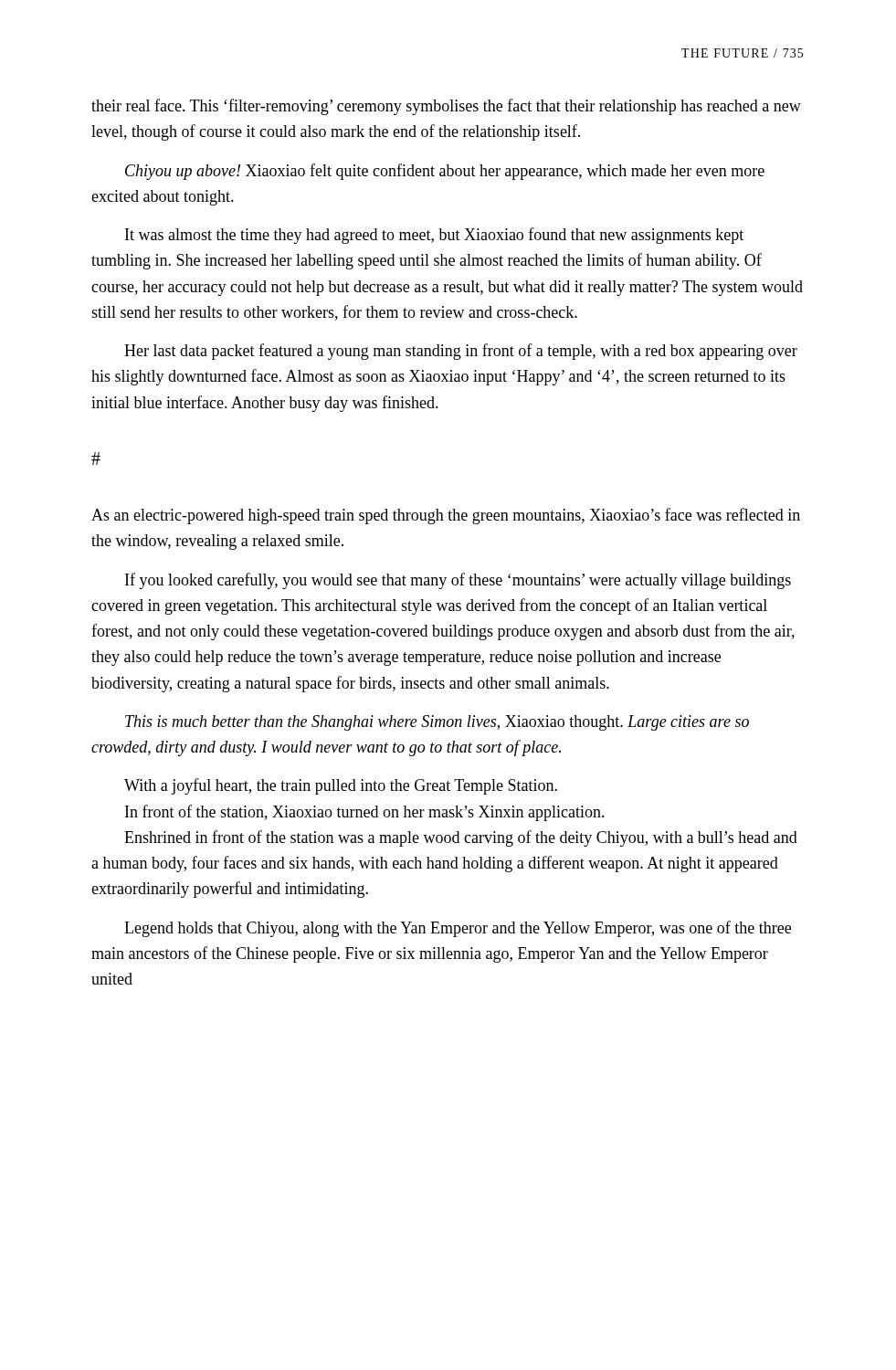Navigate to the text starting "Enshrined in front"
The image size is (896, 1370).
[x=448, y=863]
